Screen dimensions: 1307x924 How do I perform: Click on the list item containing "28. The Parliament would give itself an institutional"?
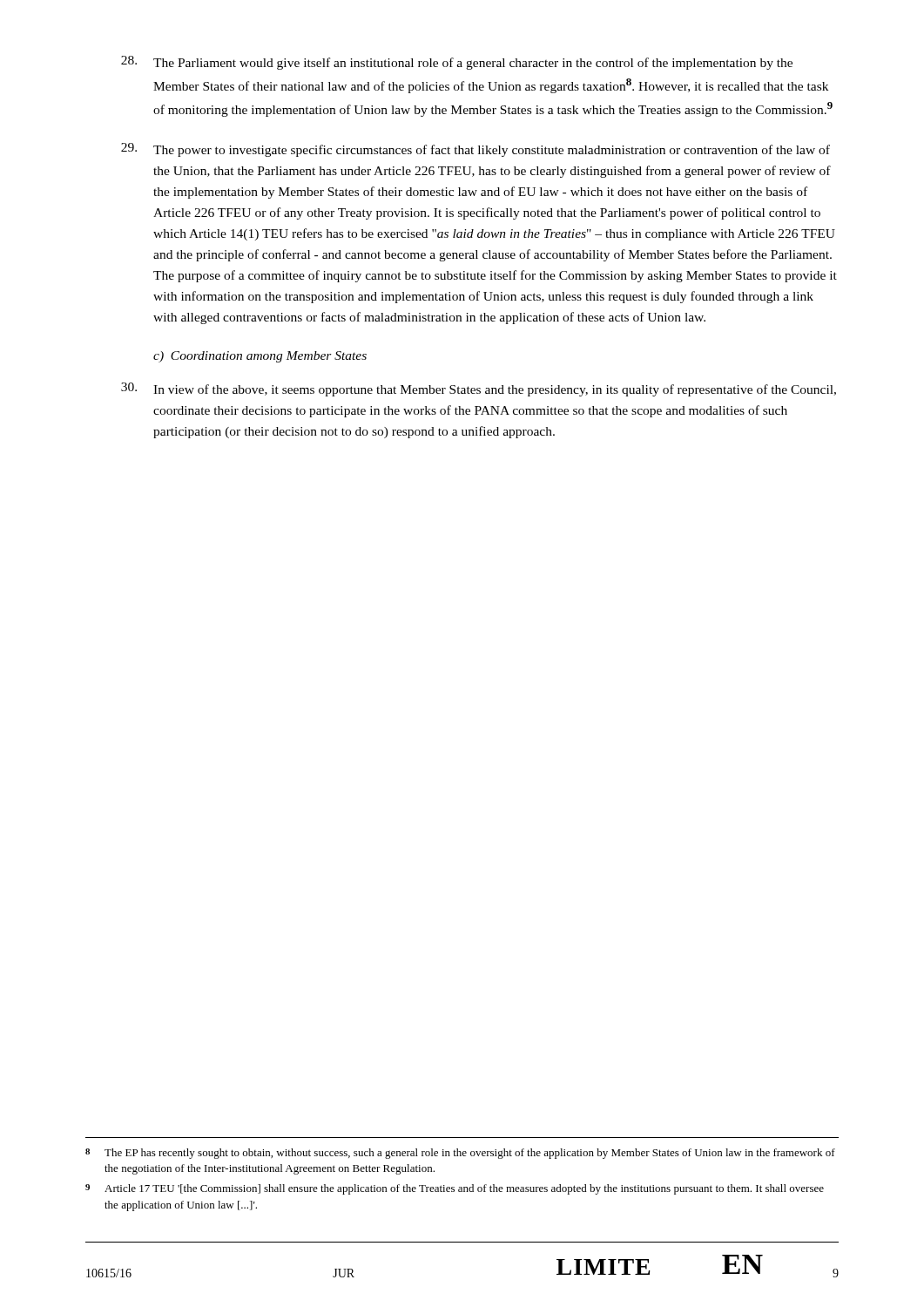pos(462,86)
